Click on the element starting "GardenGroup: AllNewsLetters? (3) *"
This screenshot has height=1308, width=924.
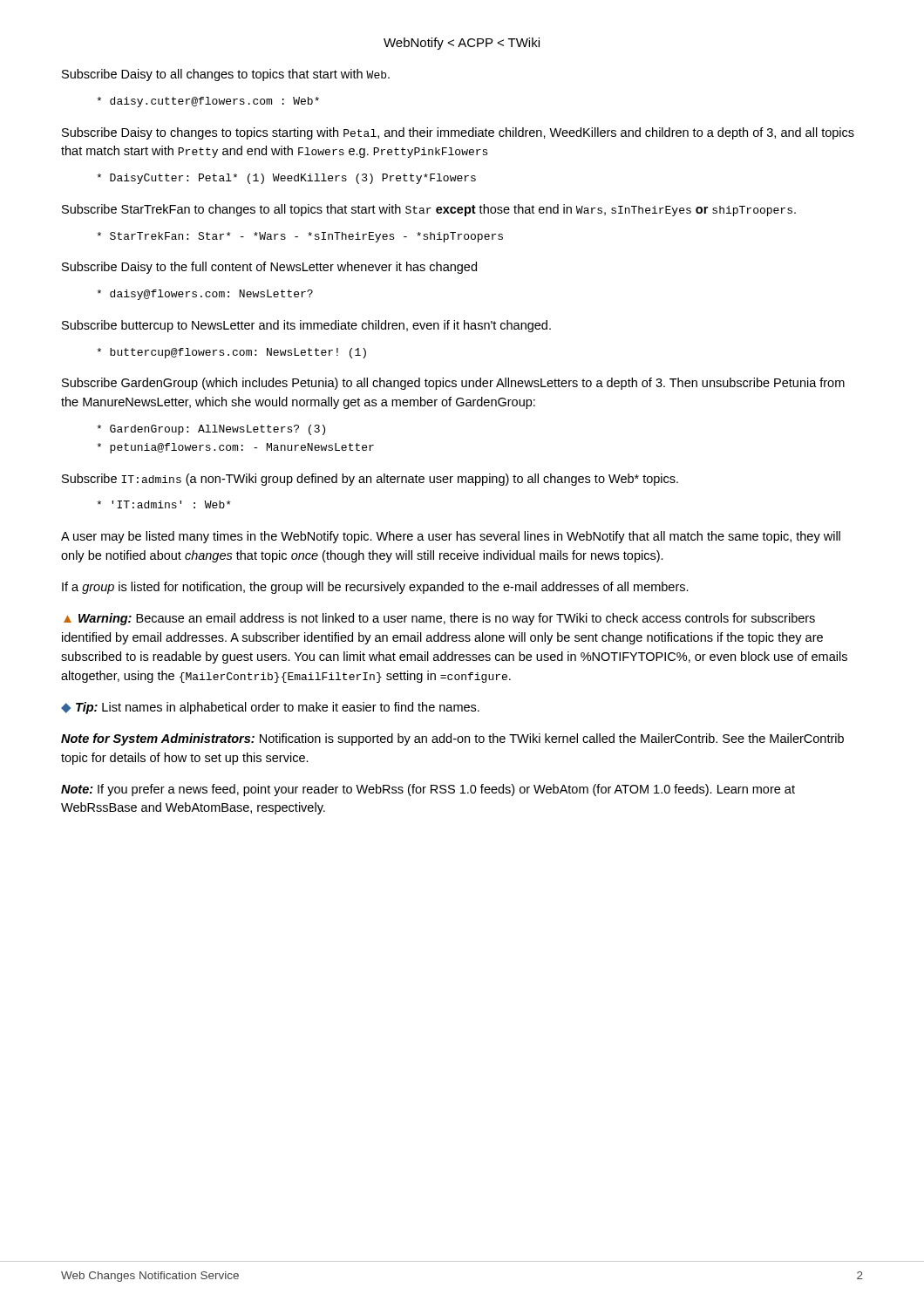(x=235, y=439)
